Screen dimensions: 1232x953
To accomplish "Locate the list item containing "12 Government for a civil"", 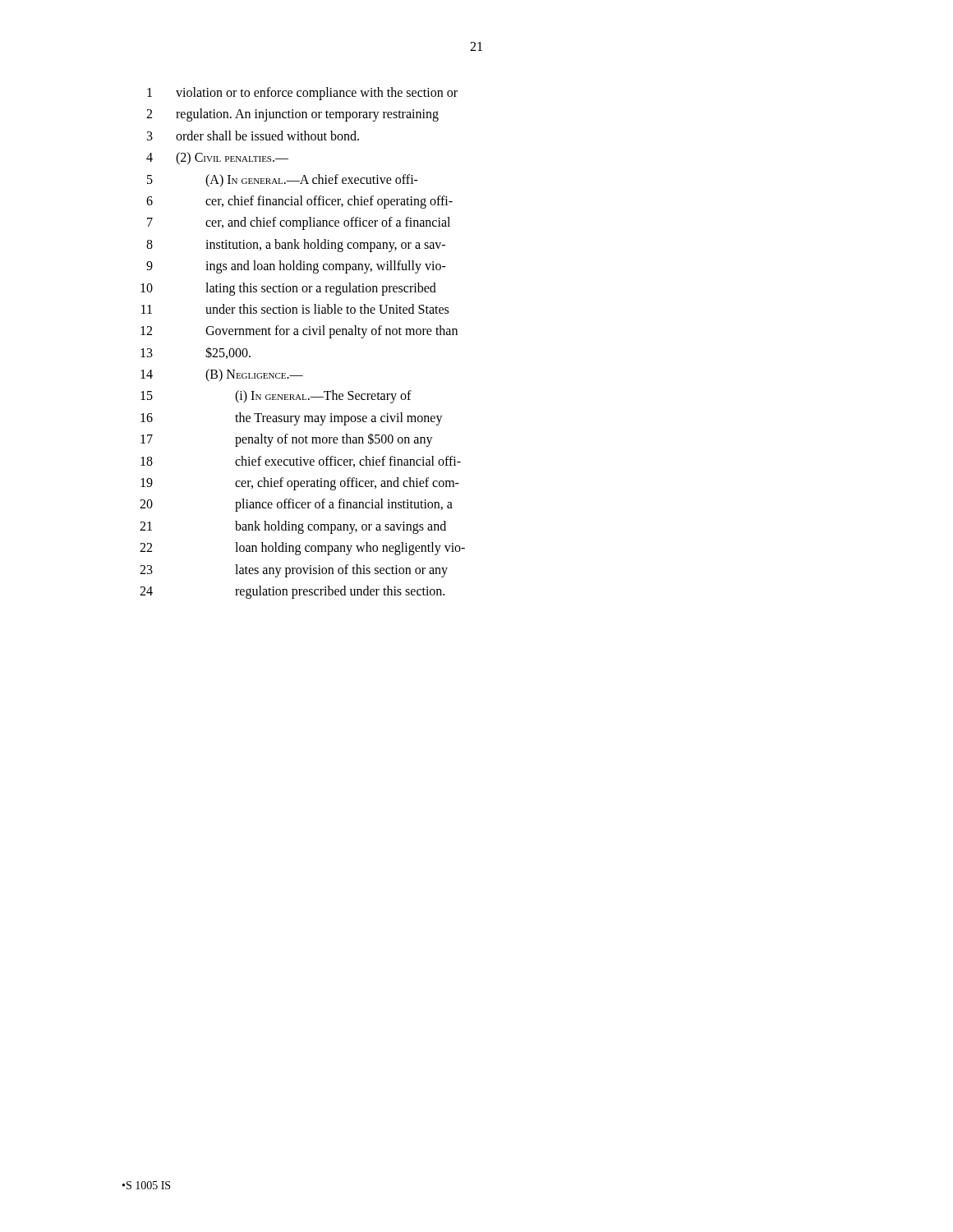I will 442,331.
